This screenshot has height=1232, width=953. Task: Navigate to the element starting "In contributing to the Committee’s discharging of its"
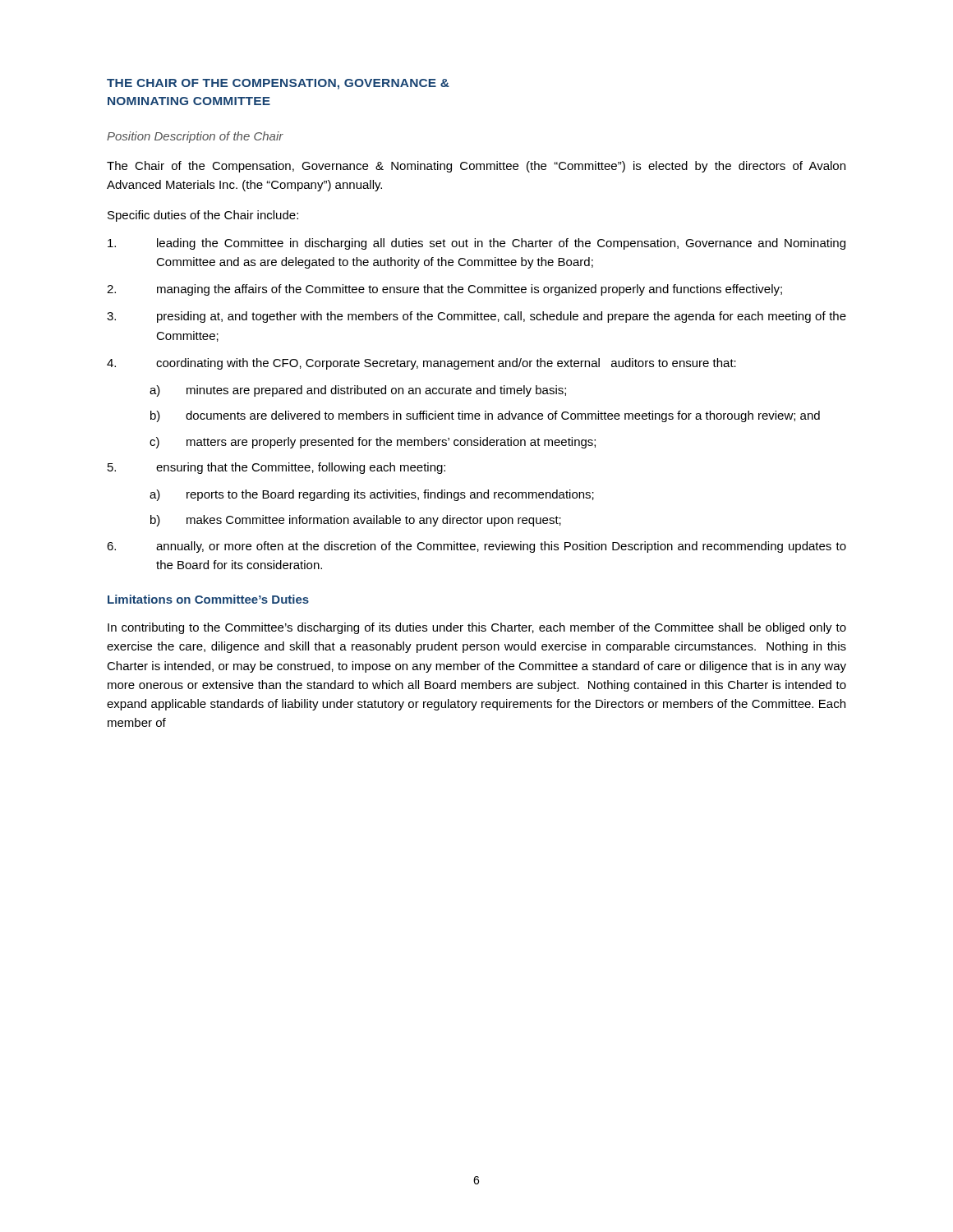[476, 675]
